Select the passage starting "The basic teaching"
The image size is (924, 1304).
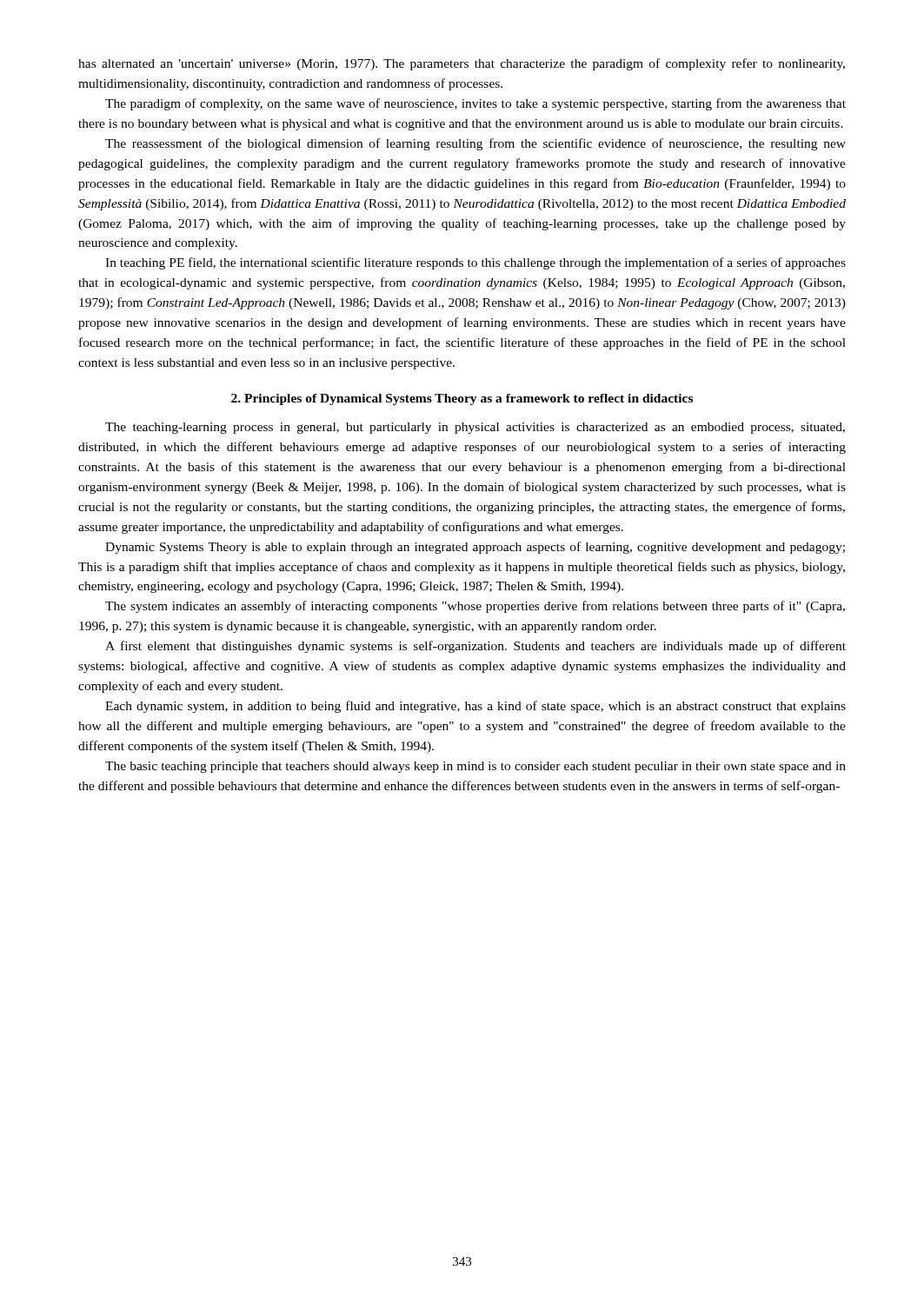click(x=462, y=776)
